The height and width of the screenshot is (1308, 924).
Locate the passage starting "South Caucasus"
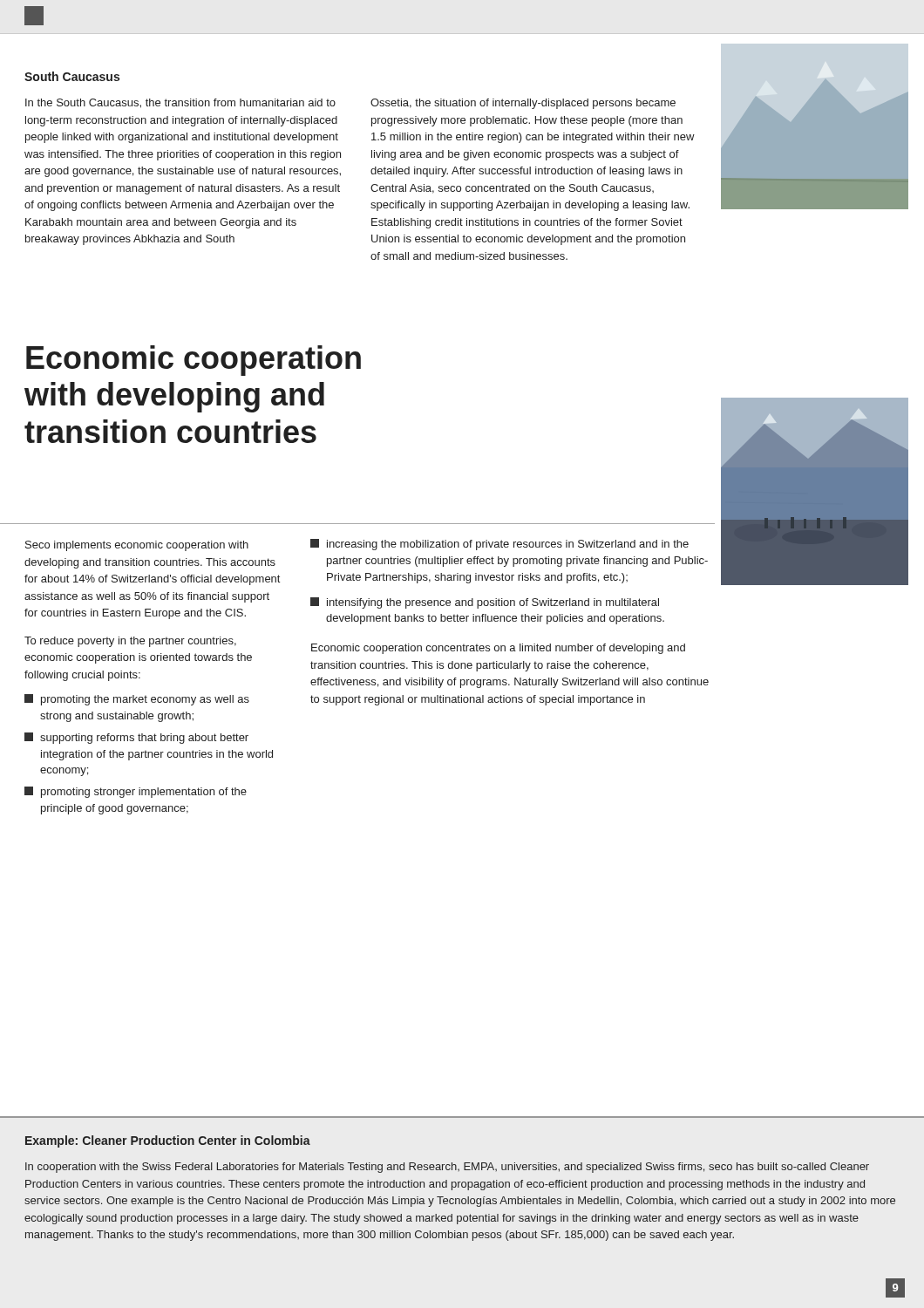tap(72, 77)
